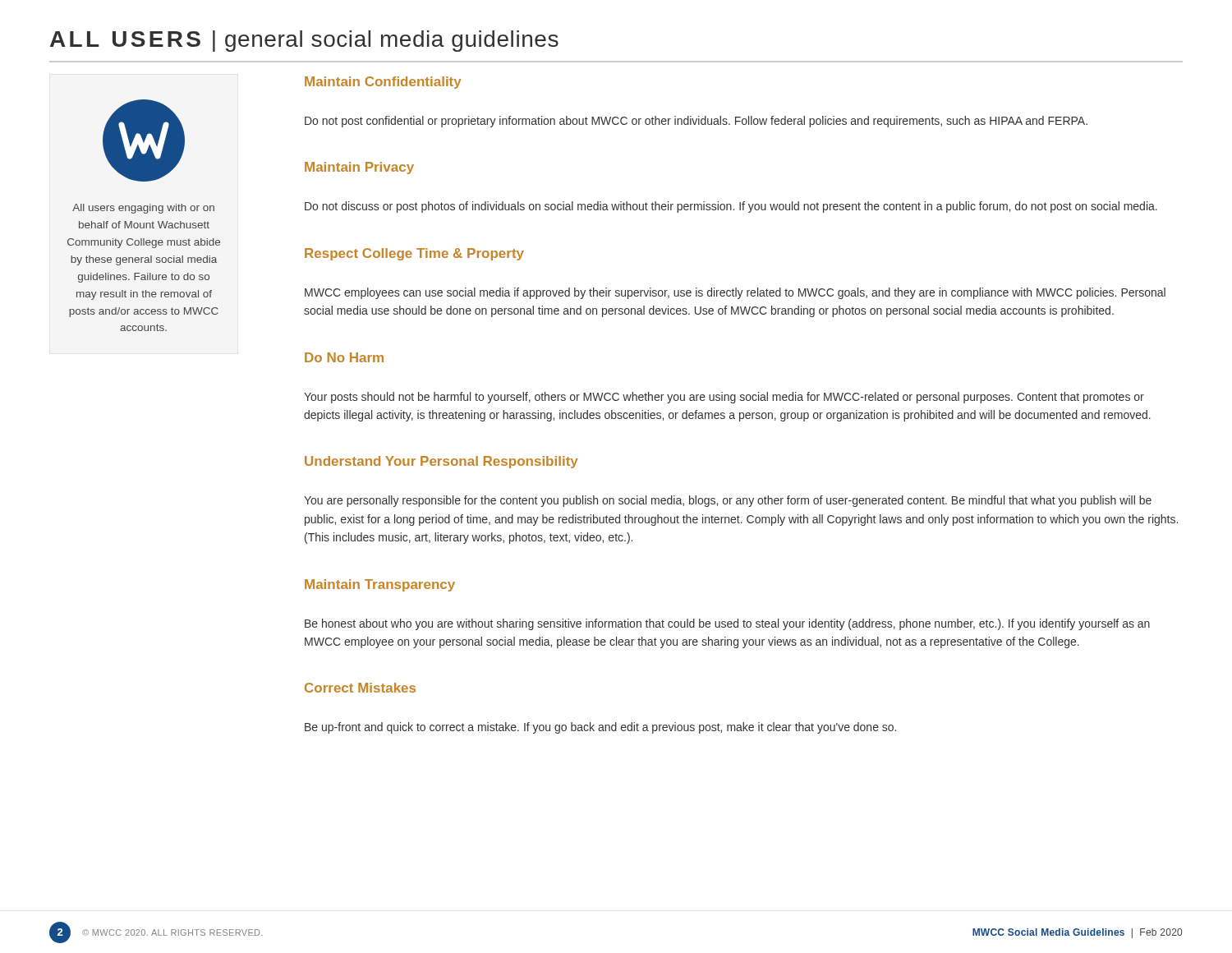
Task: Click the logo
Action: tap(144, 214)
